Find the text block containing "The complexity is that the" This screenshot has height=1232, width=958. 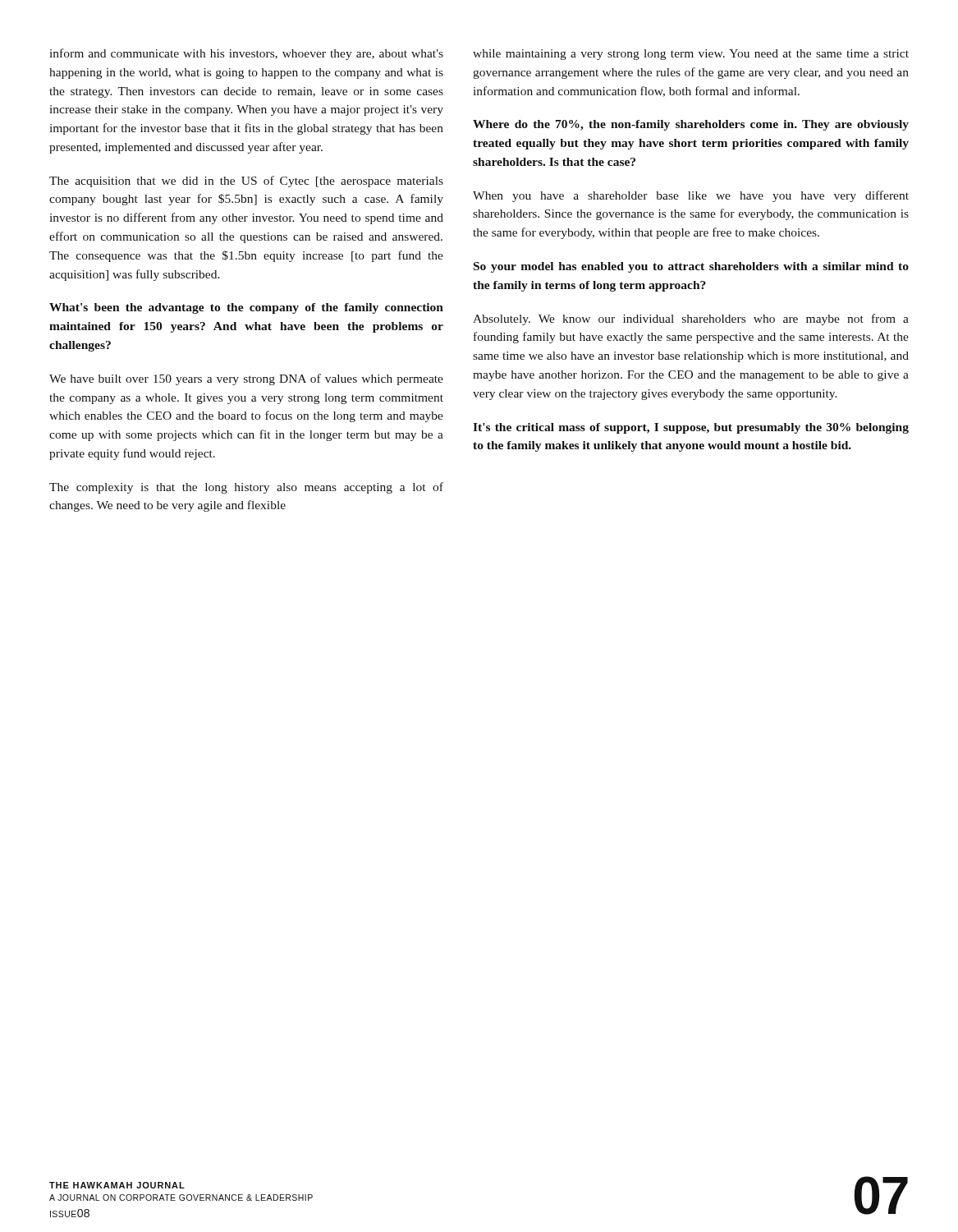(246, 496)
